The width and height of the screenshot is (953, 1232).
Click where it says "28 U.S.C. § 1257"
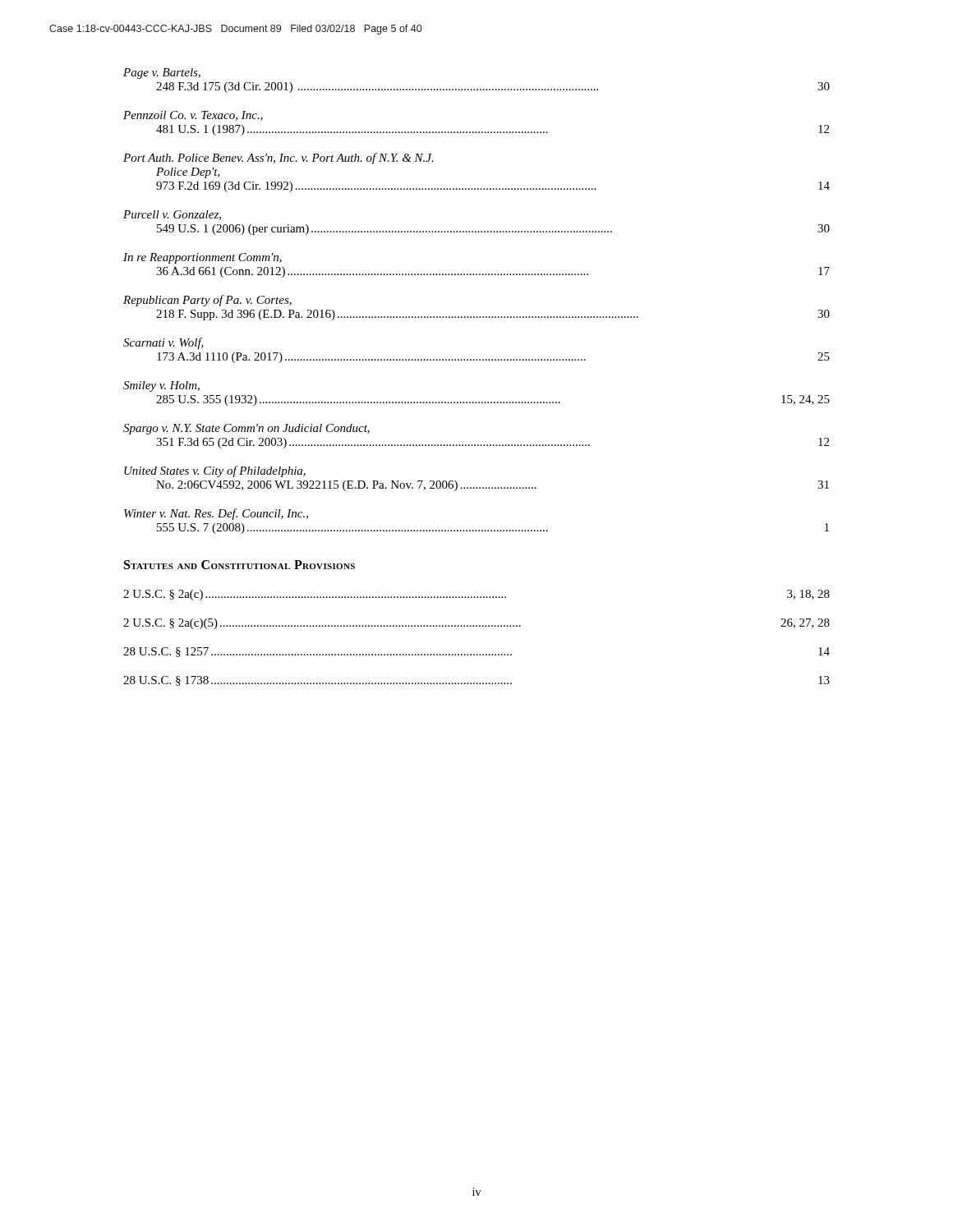(476, 652)
